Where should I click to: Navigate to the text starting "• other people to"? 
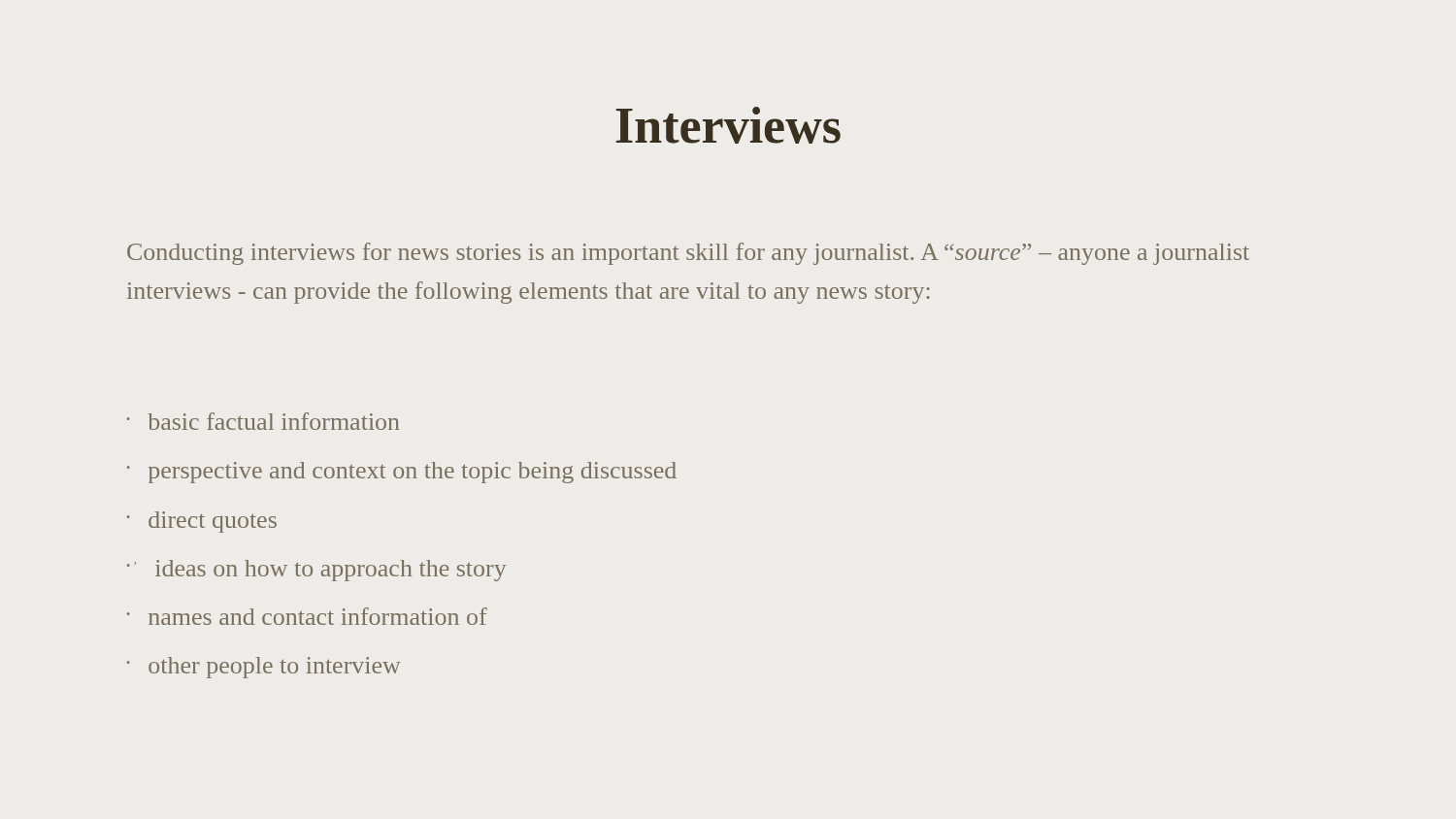[263, 666]
